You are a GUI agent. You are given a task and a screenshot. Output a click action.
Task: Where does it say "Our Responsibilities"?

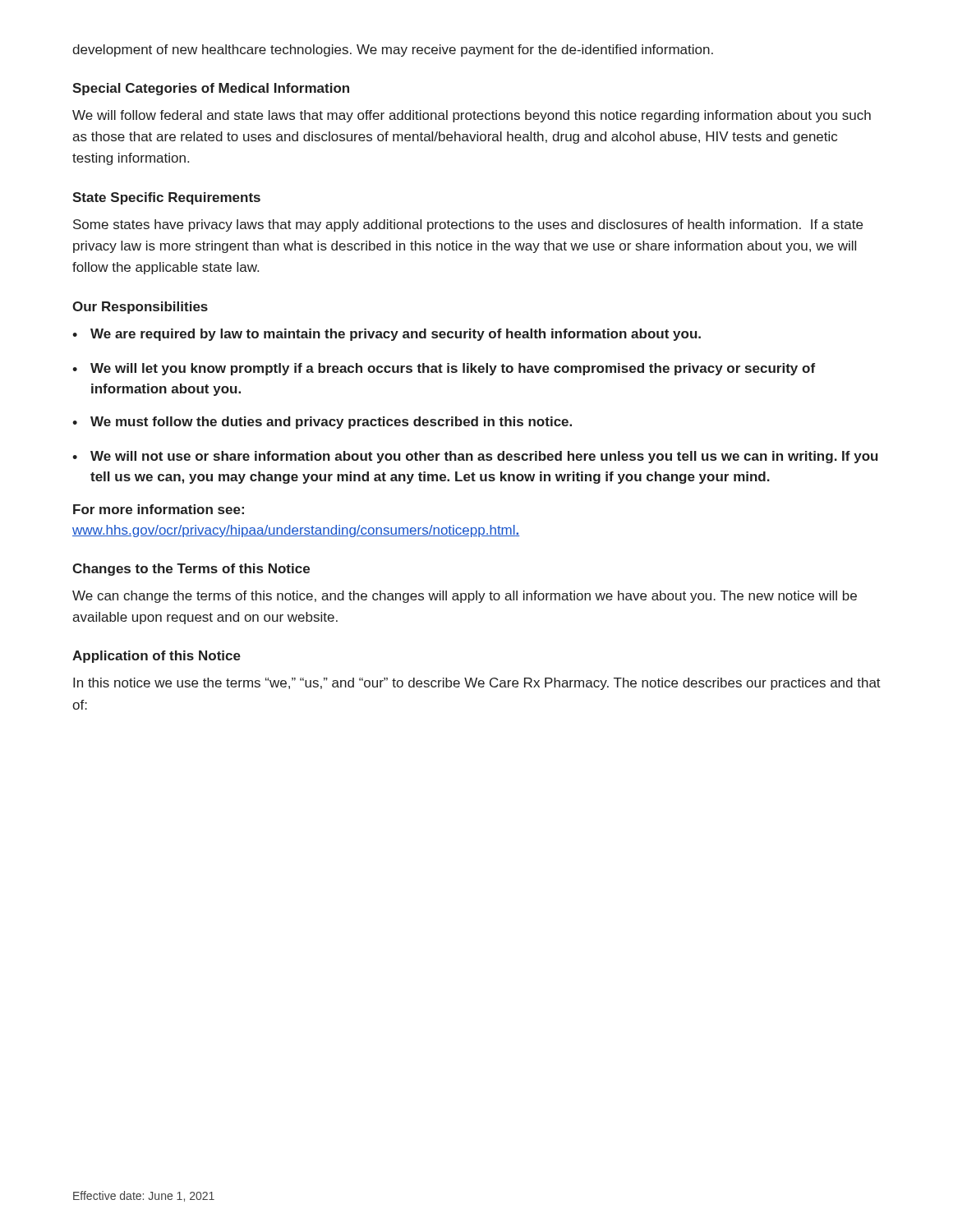click(x=140, y=306)
